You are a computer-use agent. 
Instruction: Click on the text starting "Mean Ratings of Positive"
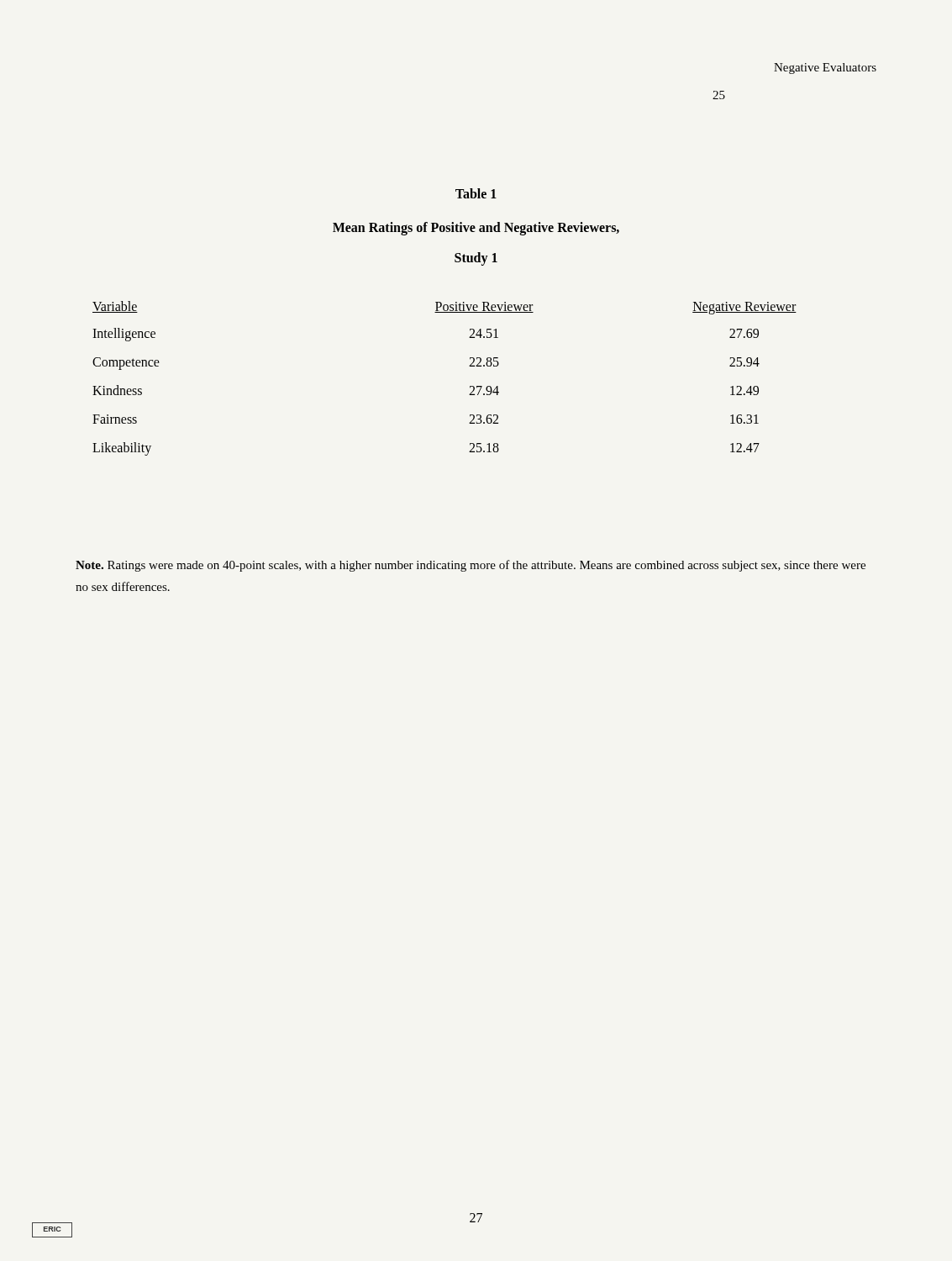[x=476, y=227]
